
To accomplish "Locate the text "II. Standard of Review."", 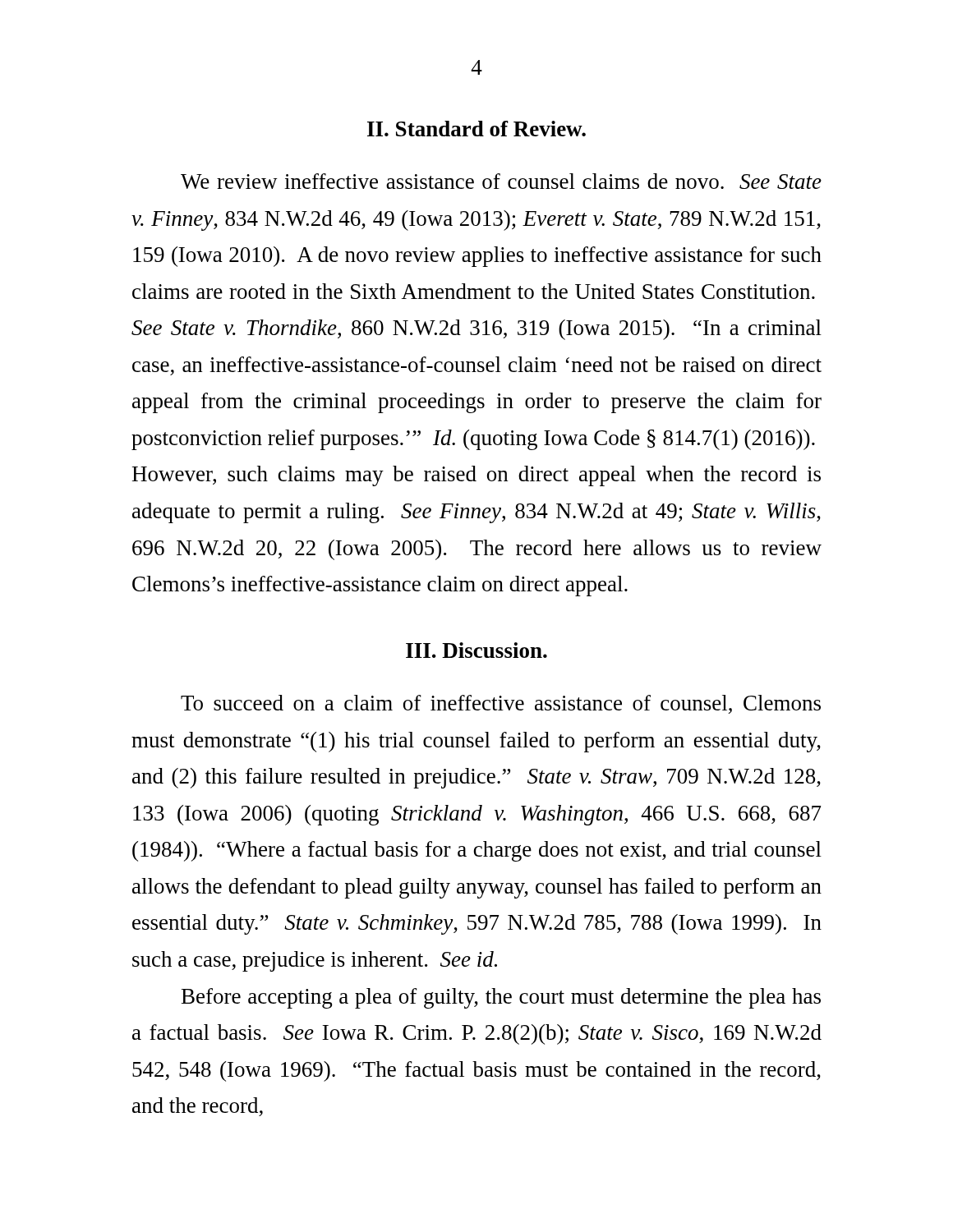I will [x=476, y=129].
